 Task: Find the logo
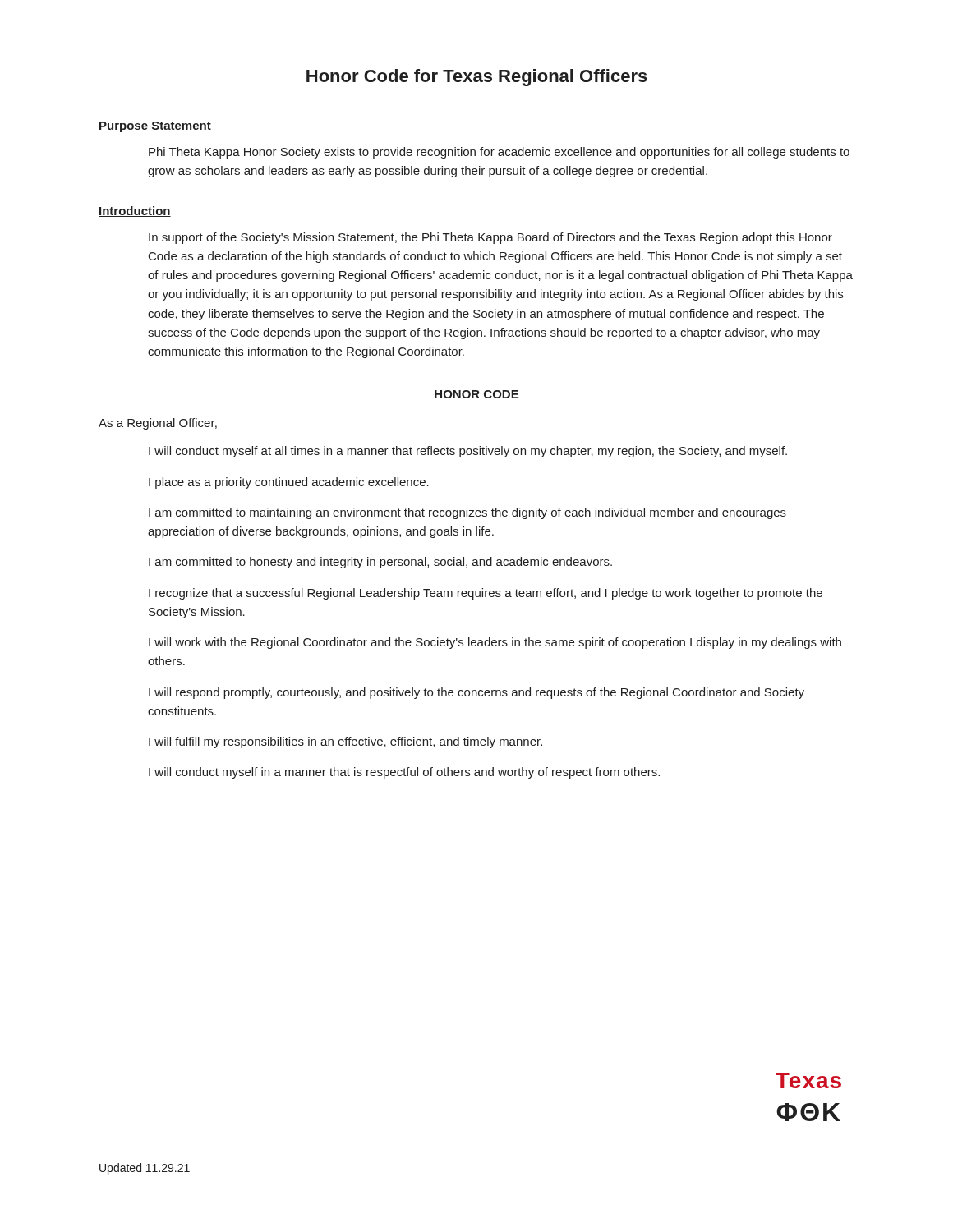tap(809, 1099)
